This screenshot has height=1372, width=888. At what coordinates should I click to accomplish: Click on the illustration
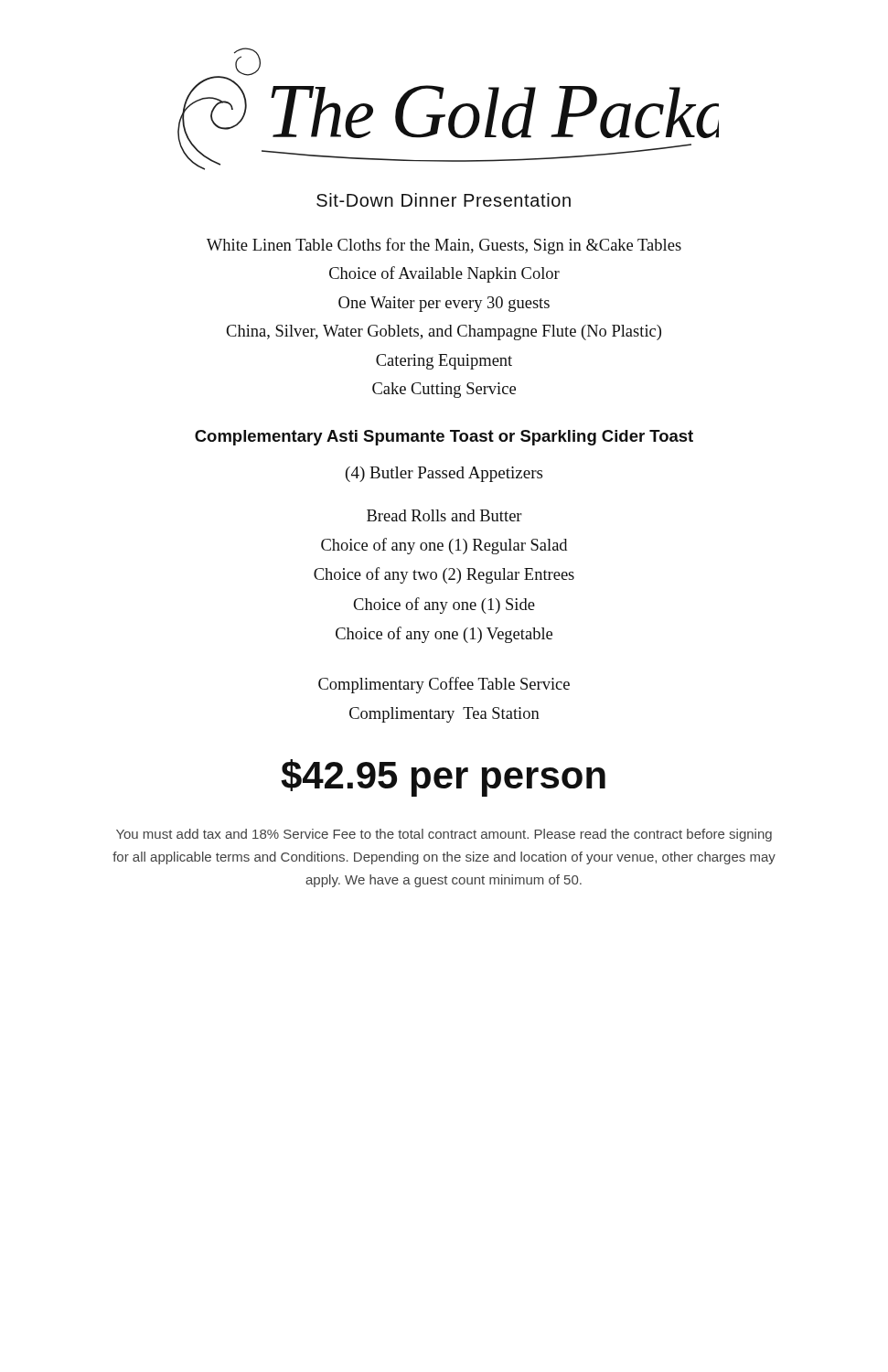pyautogui.click(x=444, y=110)
